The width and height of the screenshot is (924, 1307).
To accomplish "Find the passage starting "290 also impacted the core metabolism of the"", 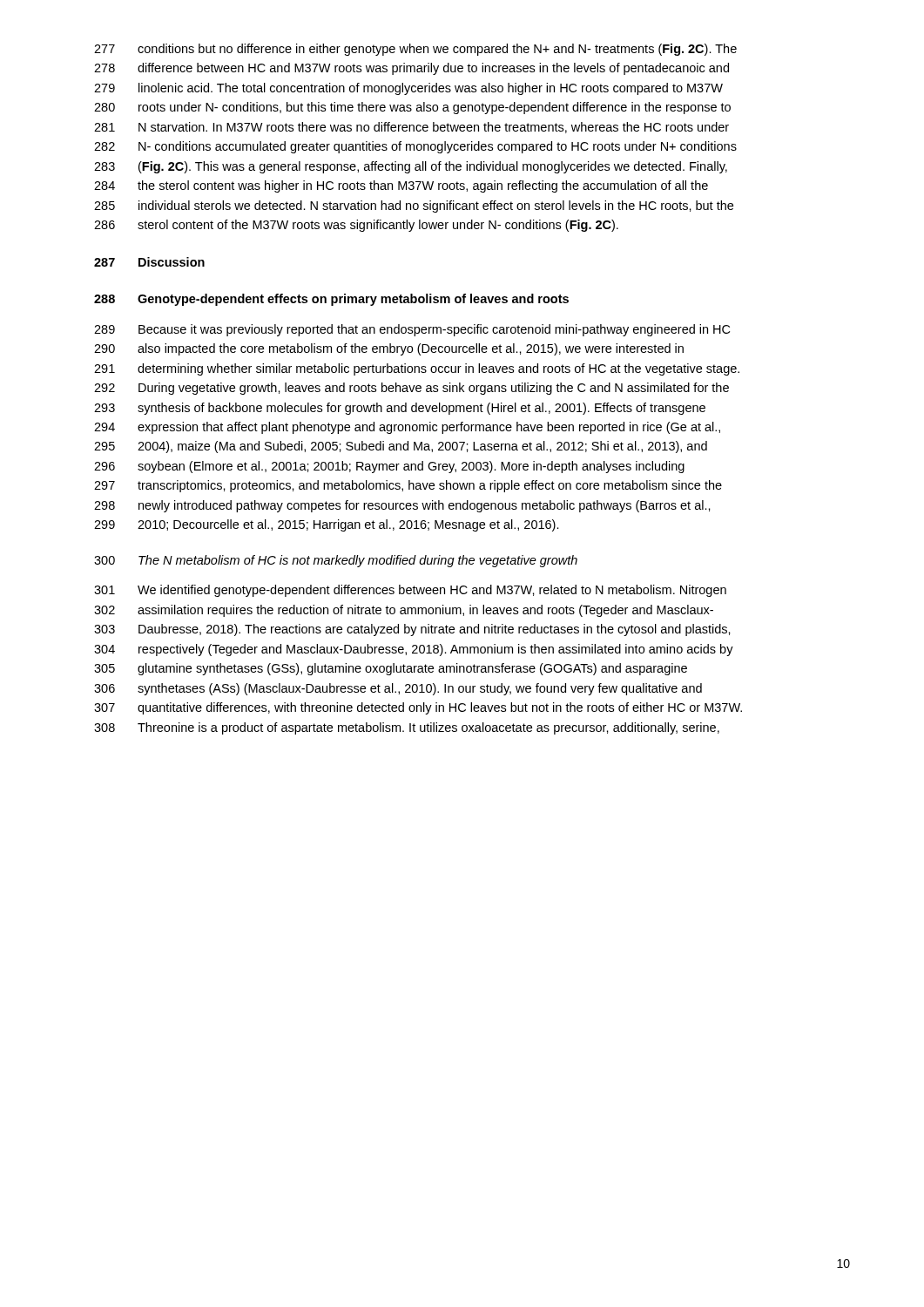I will point(472,349).
